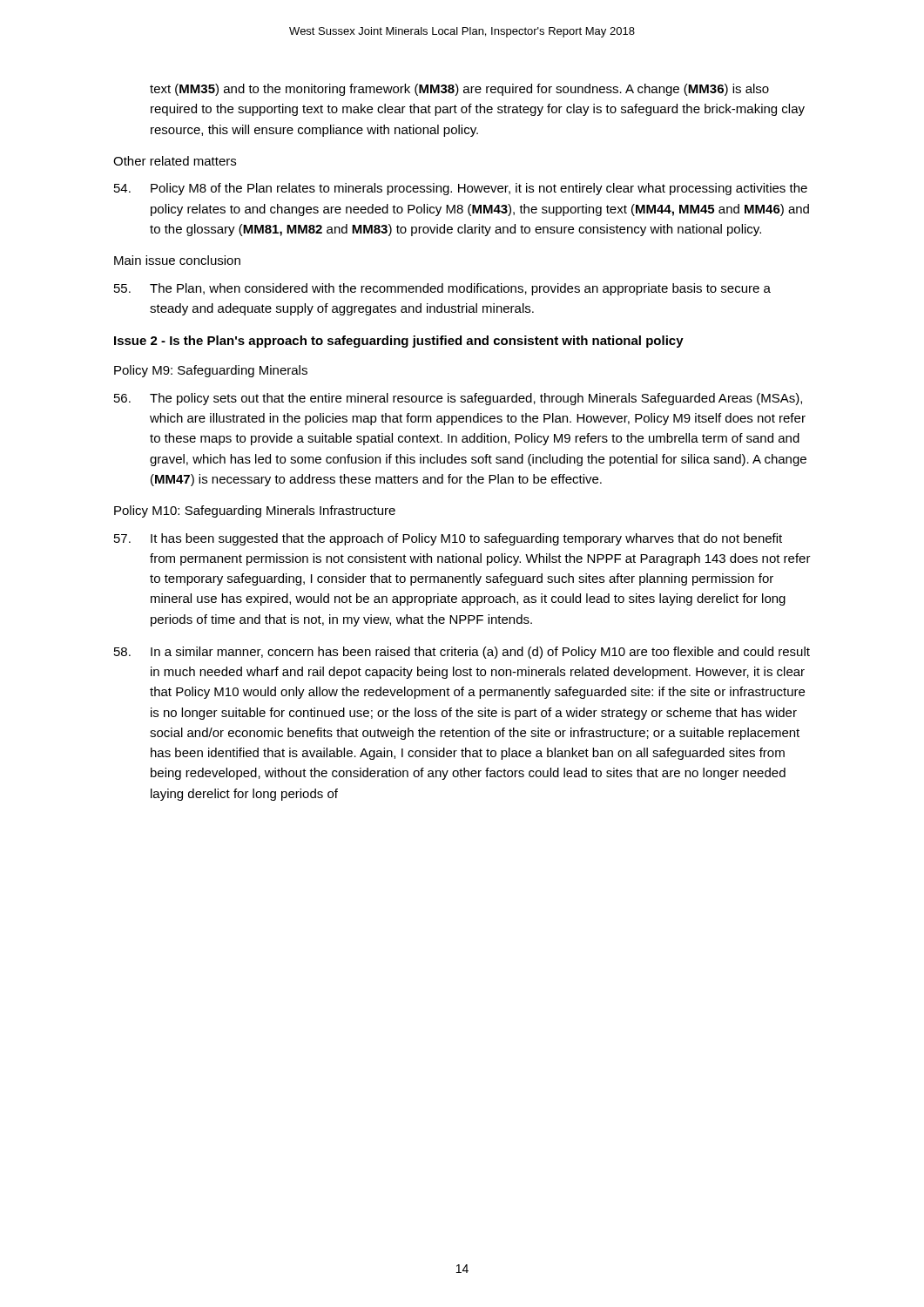Viewport: 924px width, 1307px height.
Task: Find the text block starting "Policy M10: Safeguarding Minerals Infrastructure"
Action: [x=254, y=510]
